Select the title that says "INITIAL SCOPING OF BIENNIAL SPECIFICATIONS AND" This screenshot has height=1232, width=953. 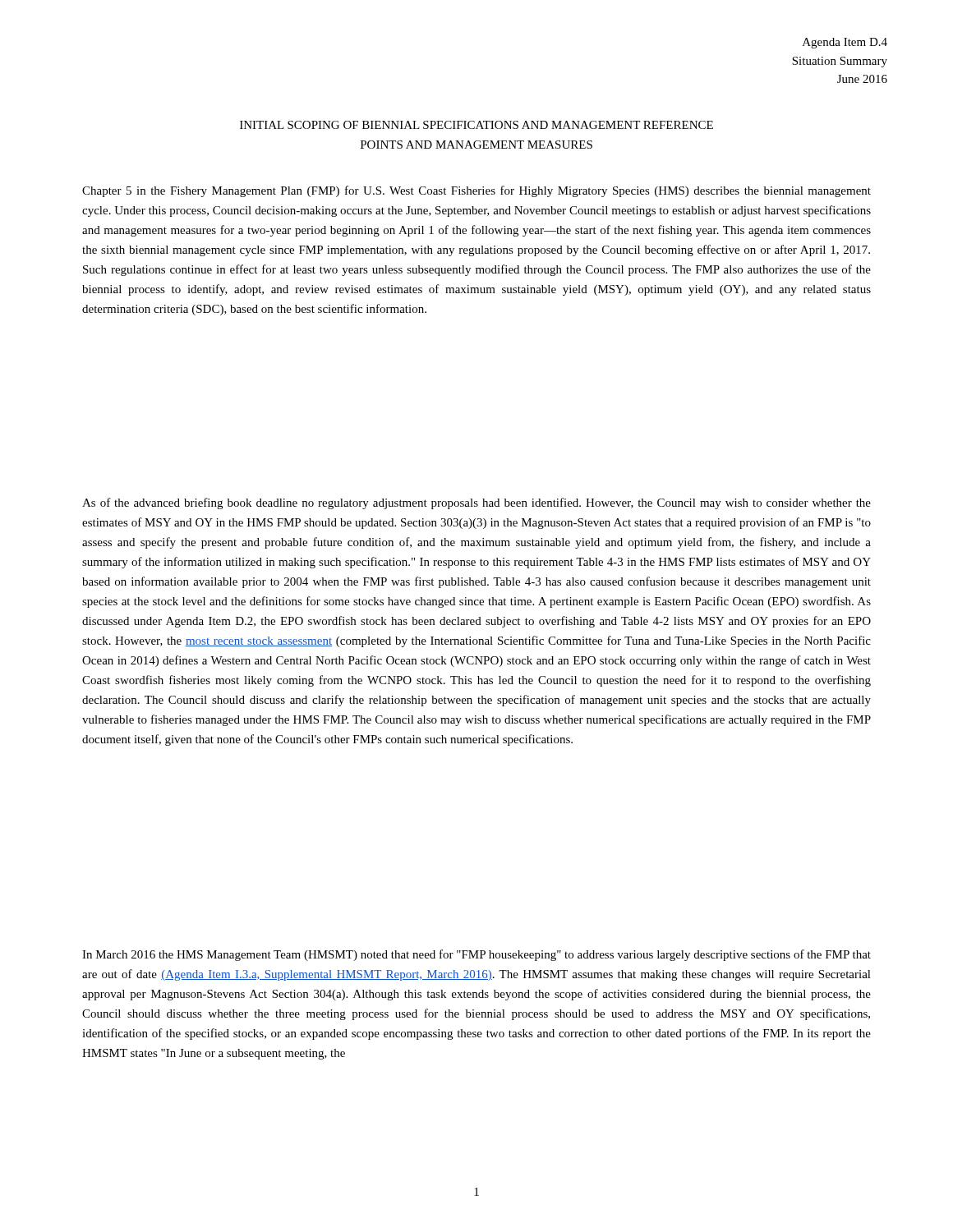coord(476,135)
